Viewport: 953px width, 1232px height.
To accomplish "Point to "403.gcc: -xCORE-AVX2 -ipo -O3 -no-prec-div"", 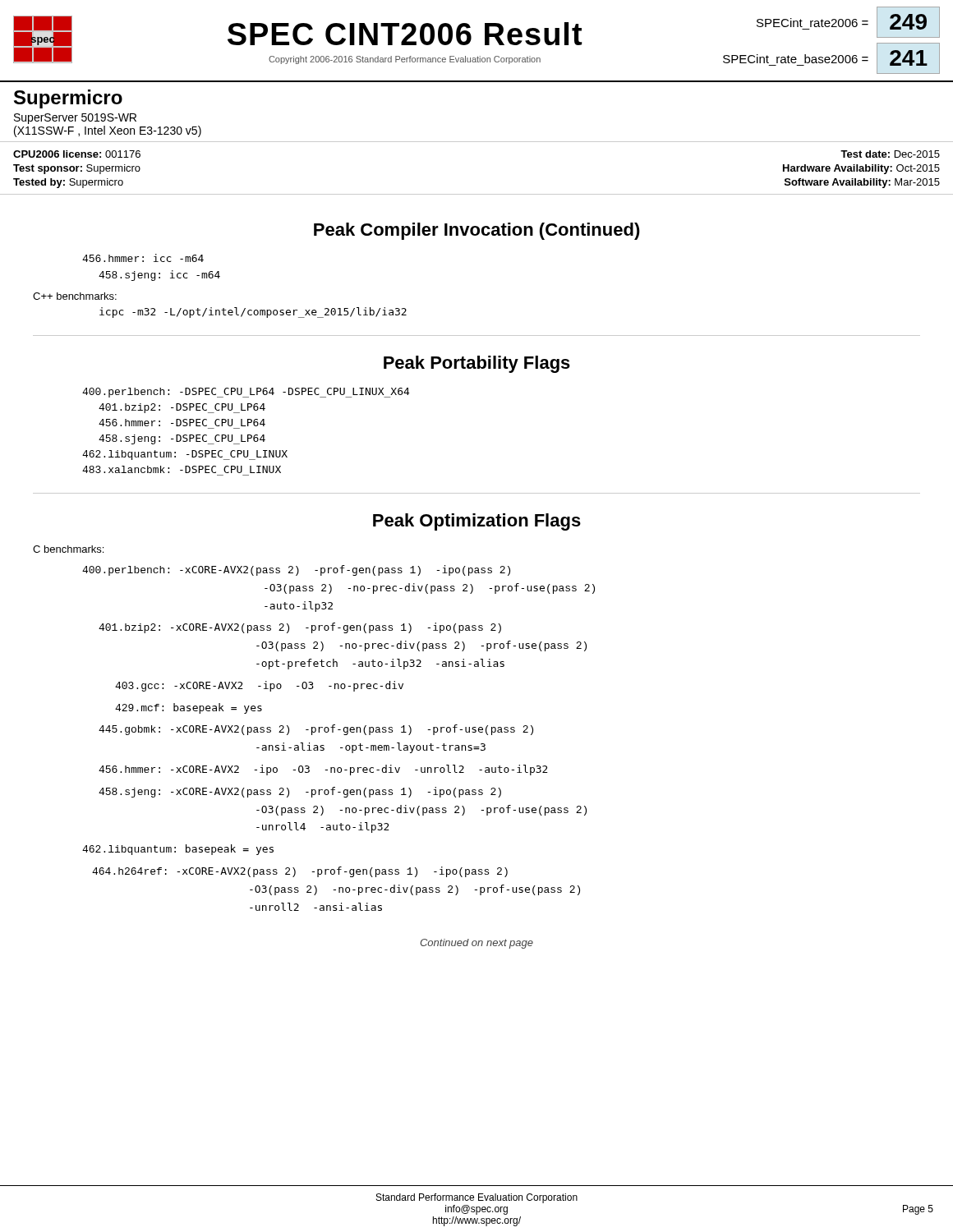I will (260, 686).
